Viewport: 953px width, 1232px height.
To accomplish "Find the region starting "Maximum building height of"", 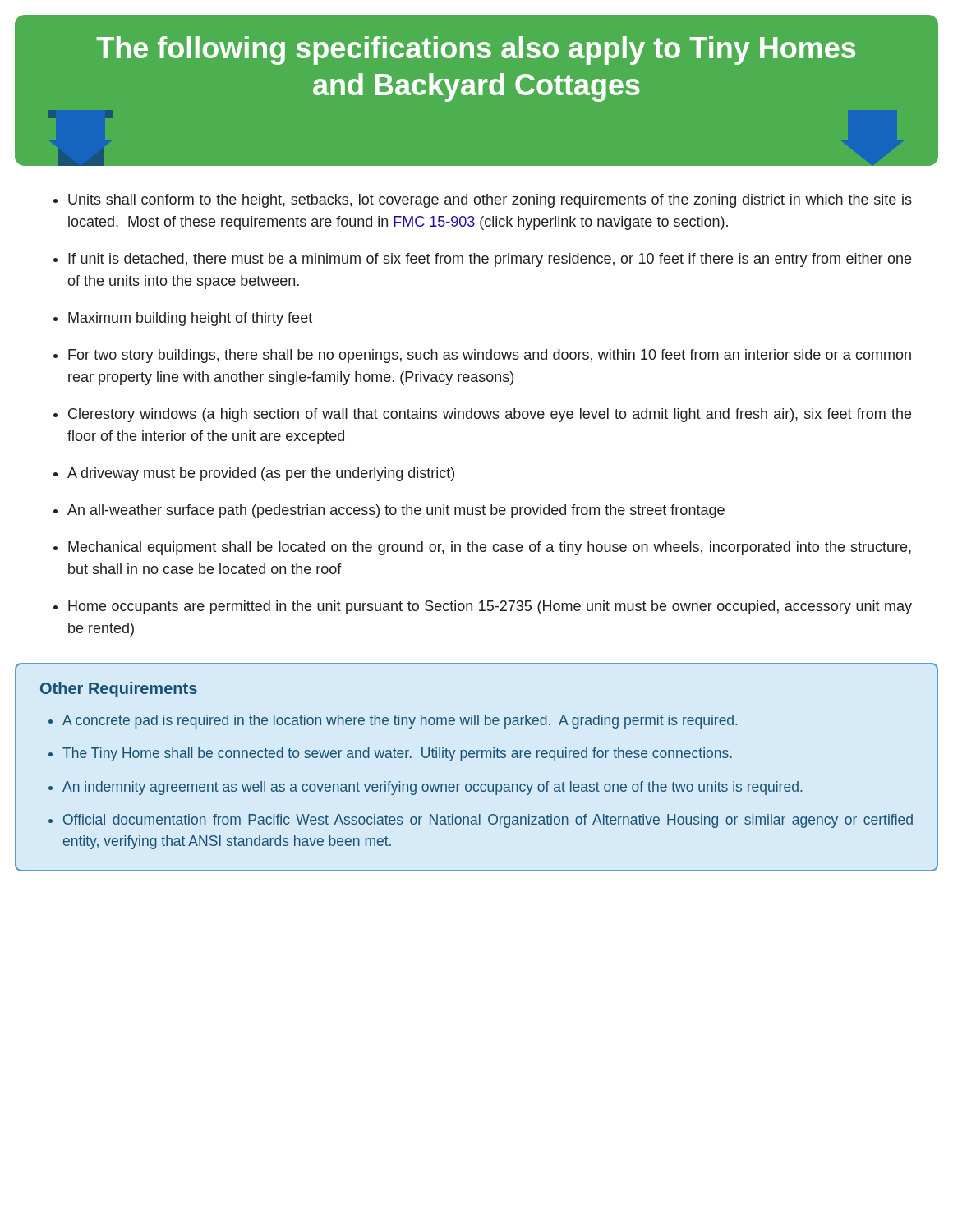I will click(190, 318).
